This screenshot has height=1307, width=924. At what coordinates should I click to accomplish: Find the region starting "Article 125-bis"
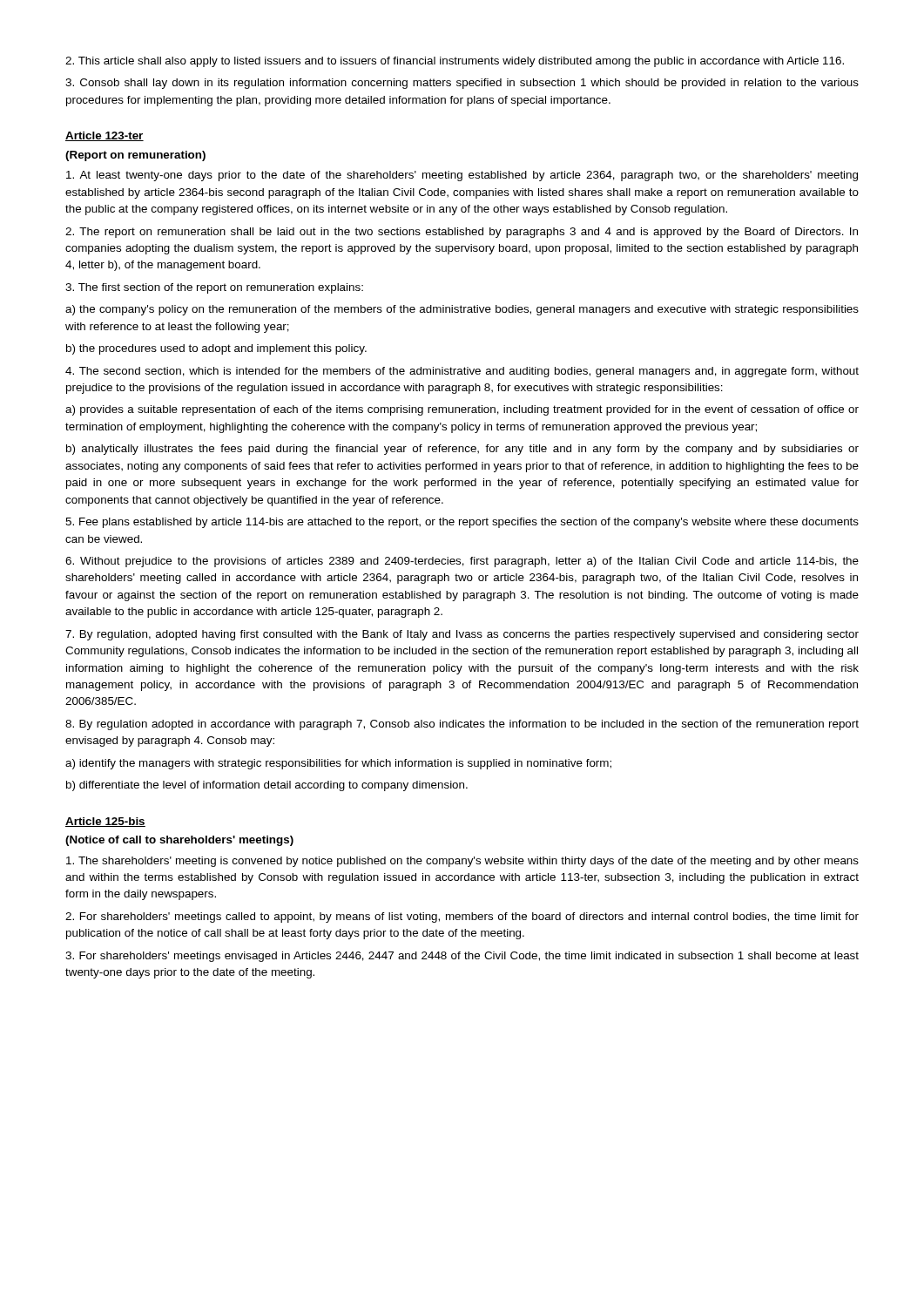coord(105,821)
